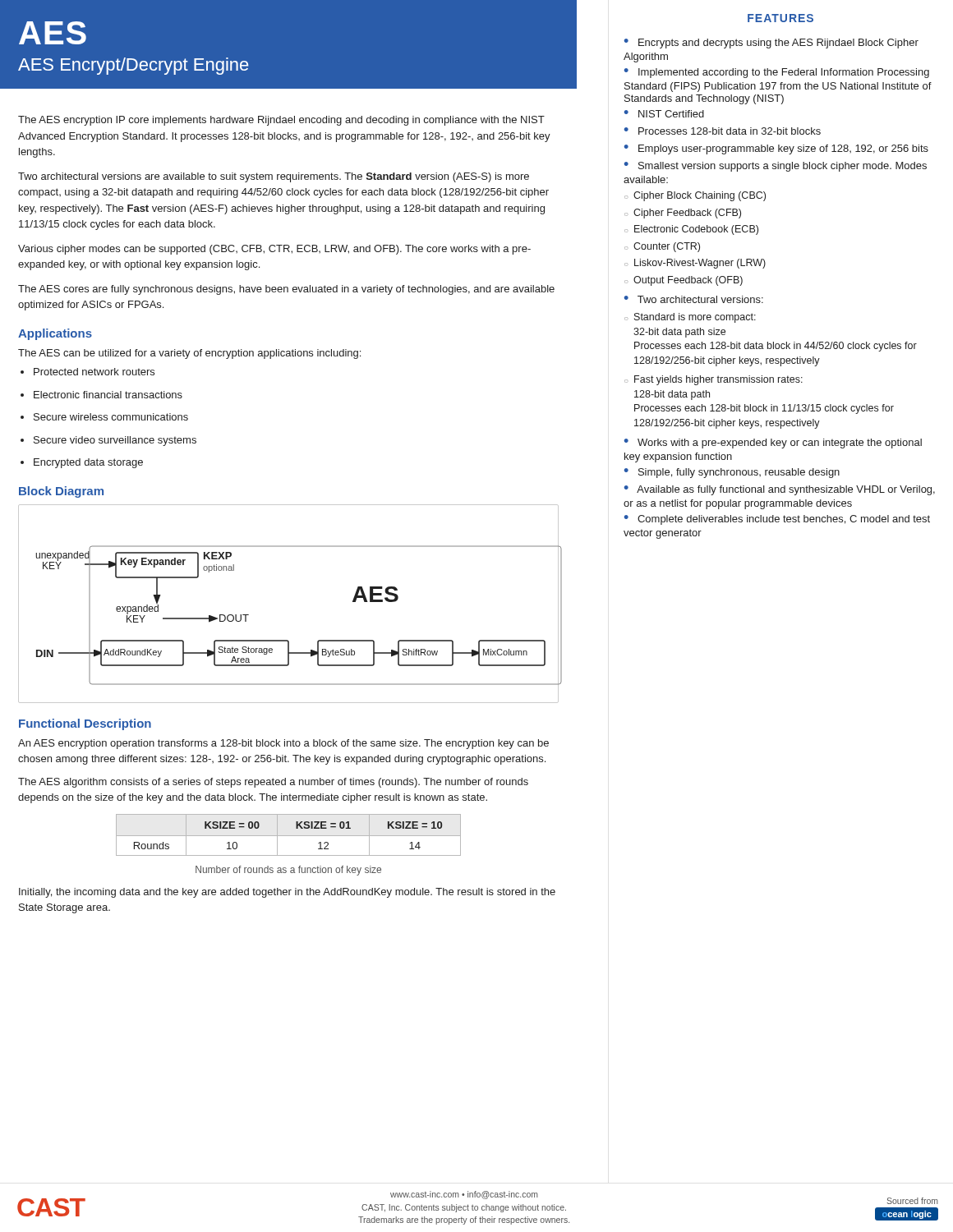Navigate to the text block starting "The AES algorithm consists of a"
Image resolution: width=953 pixels, height=1232 pixels.
coord(273,789)
